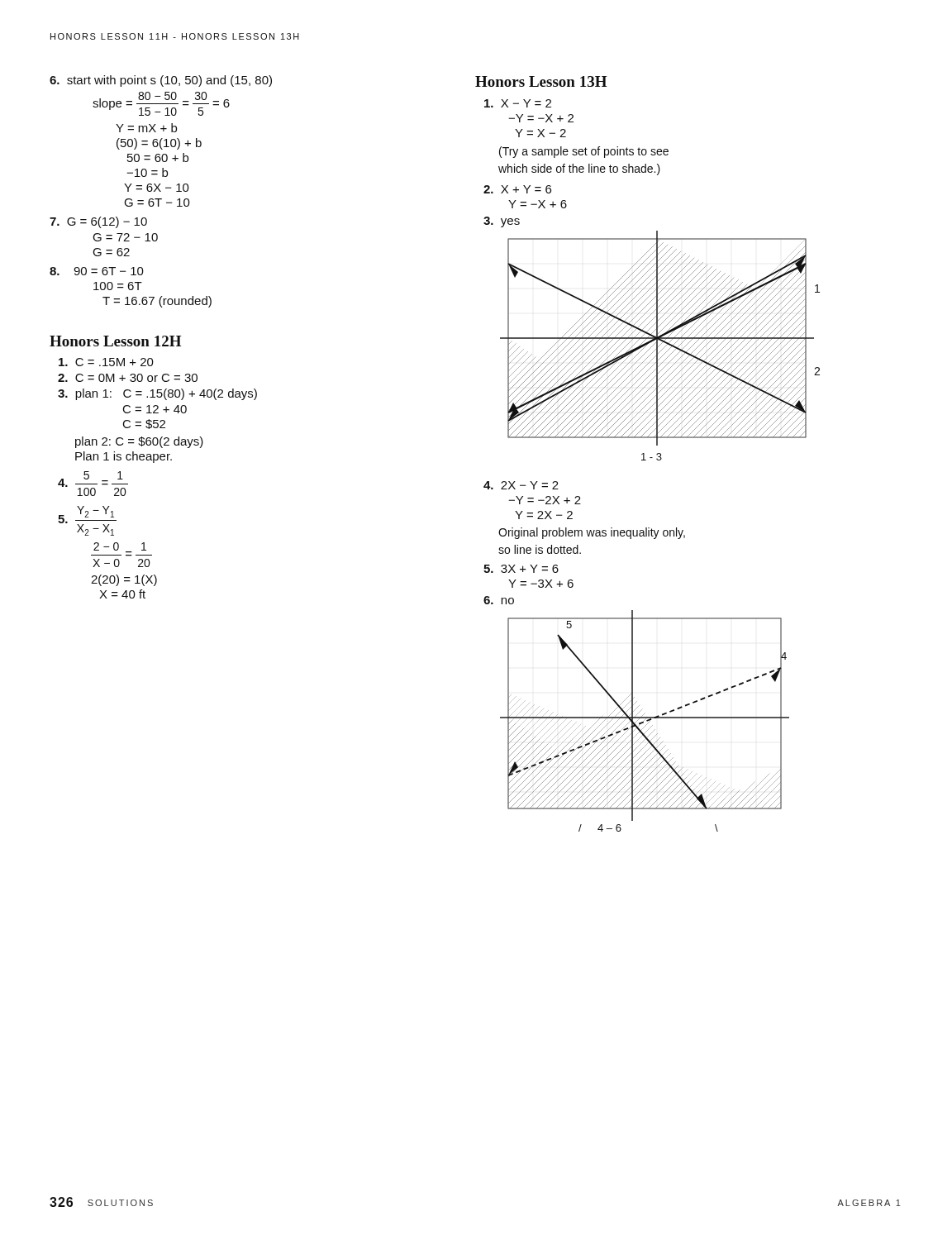The image size is (952, 1240).
Task: Click on the section header containing "Honors Lesson 13H"
Action: [541, 81]
